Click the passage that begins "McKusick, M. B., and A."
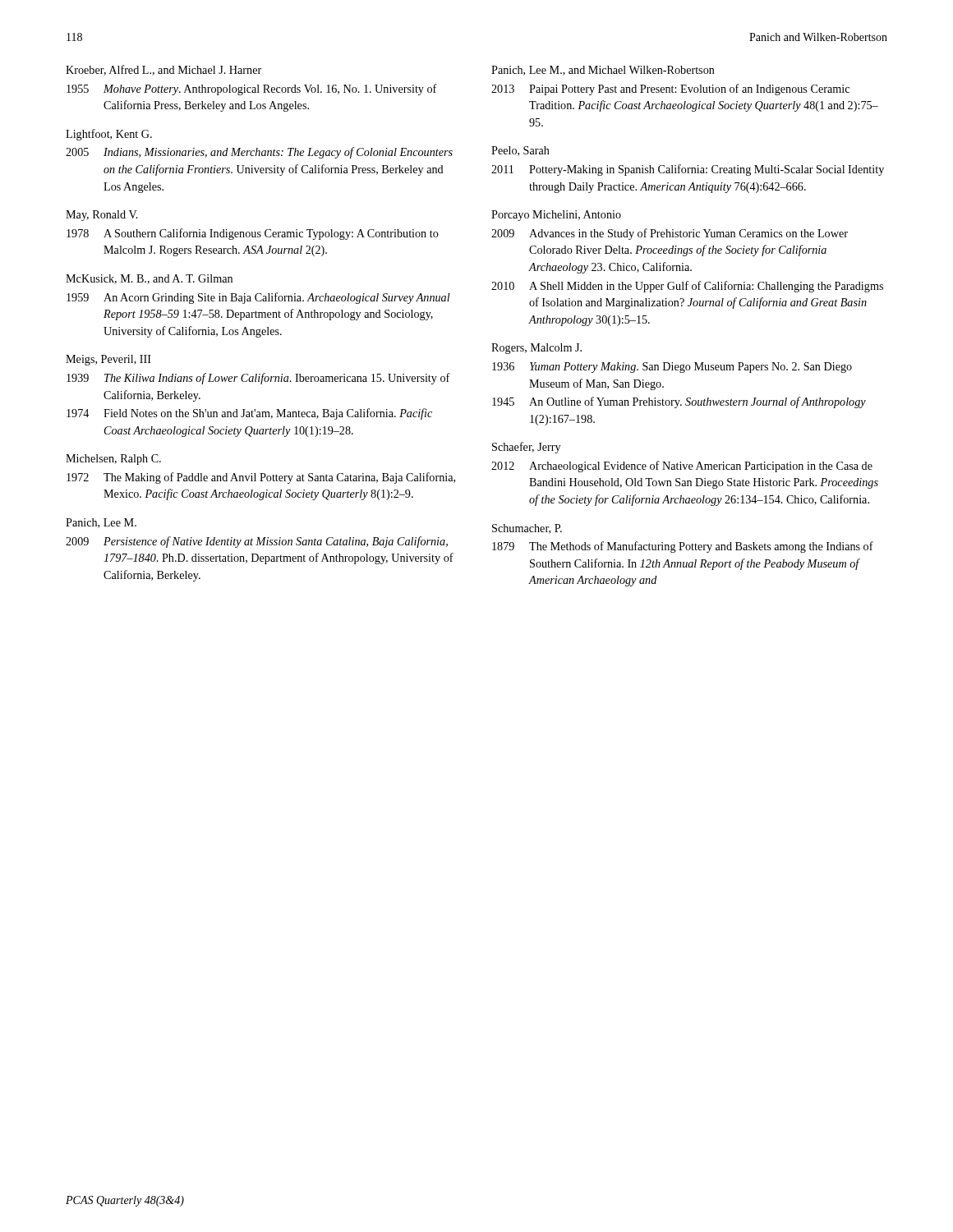The width and height of the screenshot is (953, 1232). pyautogui.click(x=264, y=305)
